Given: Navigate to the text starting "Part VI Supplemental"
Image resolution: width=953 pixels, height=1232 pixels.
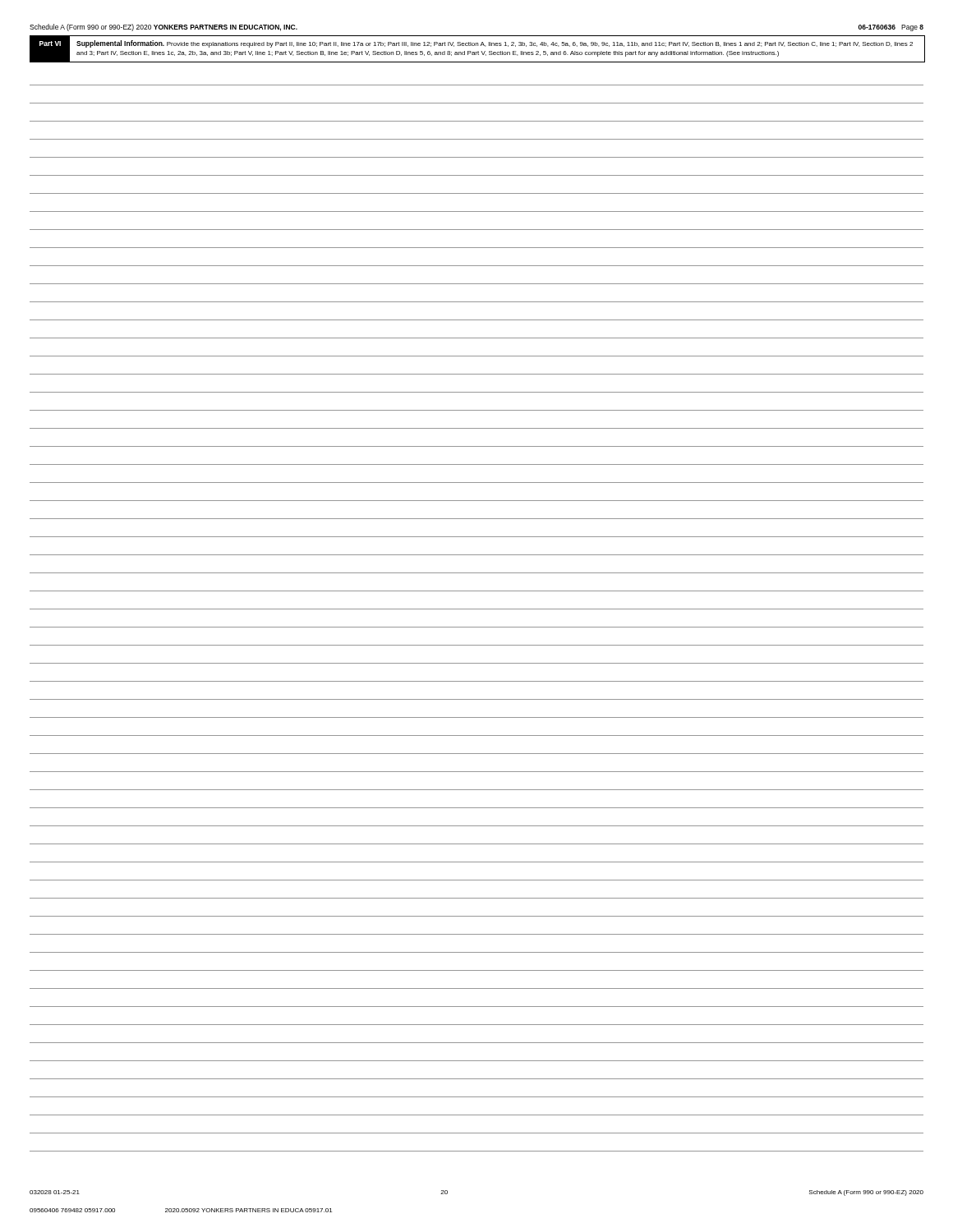Looking at the screenshot, I should click(477, 49).
